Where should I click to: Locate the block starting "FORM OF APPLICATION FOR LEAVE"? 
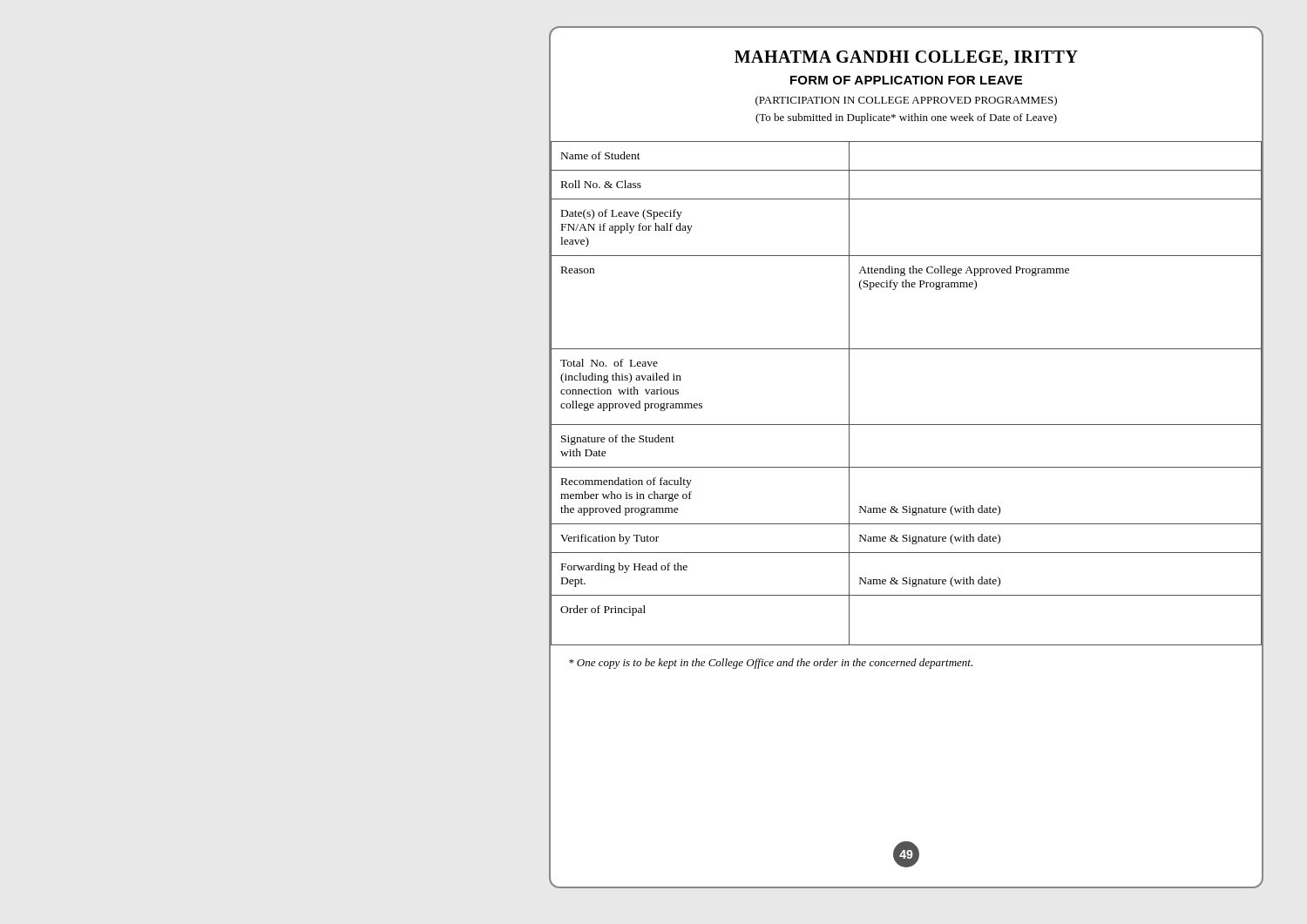906,80
